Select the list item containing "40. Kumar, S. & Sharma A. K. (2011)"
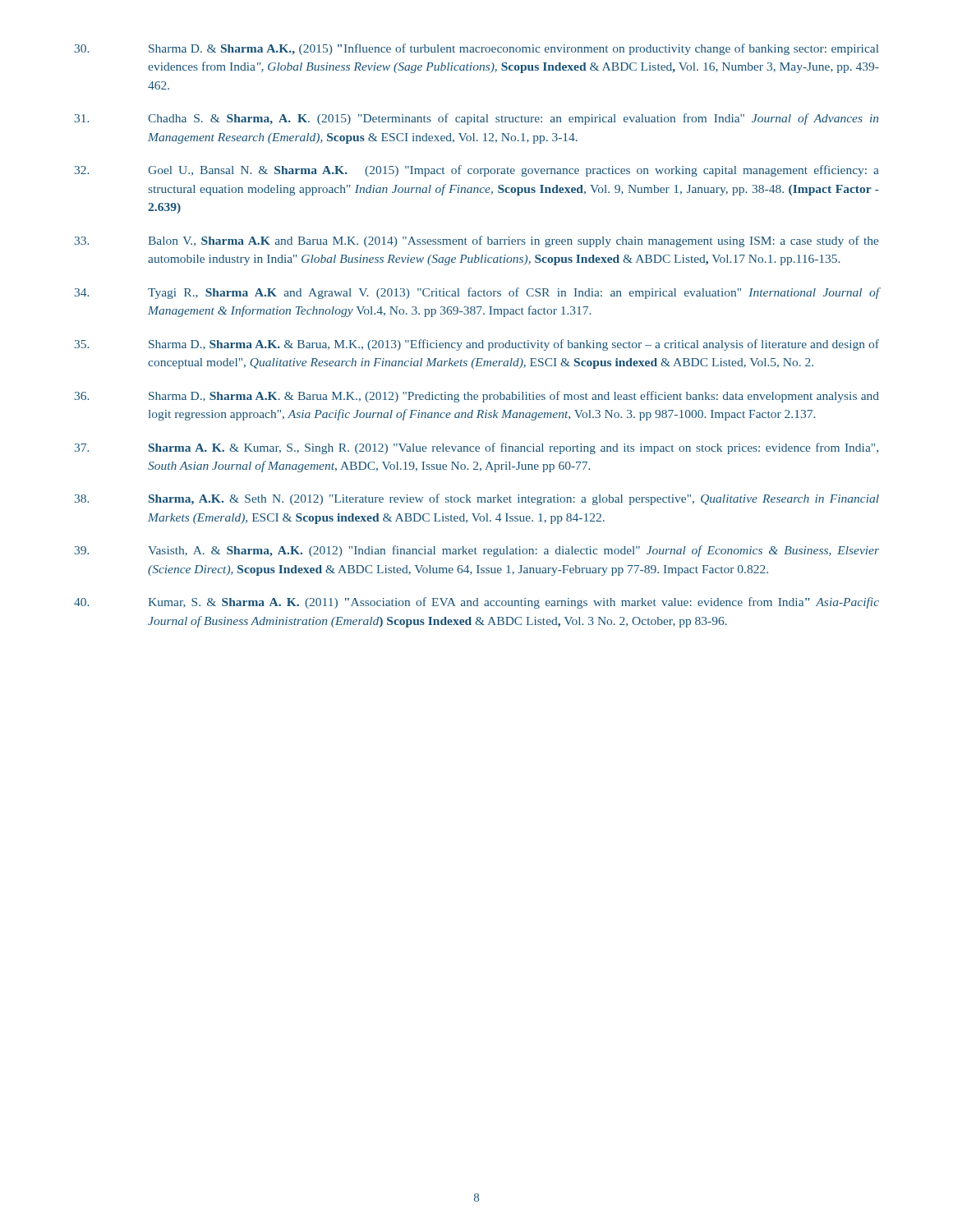This screenshot has width=953, height=1232. pos(476,612)
